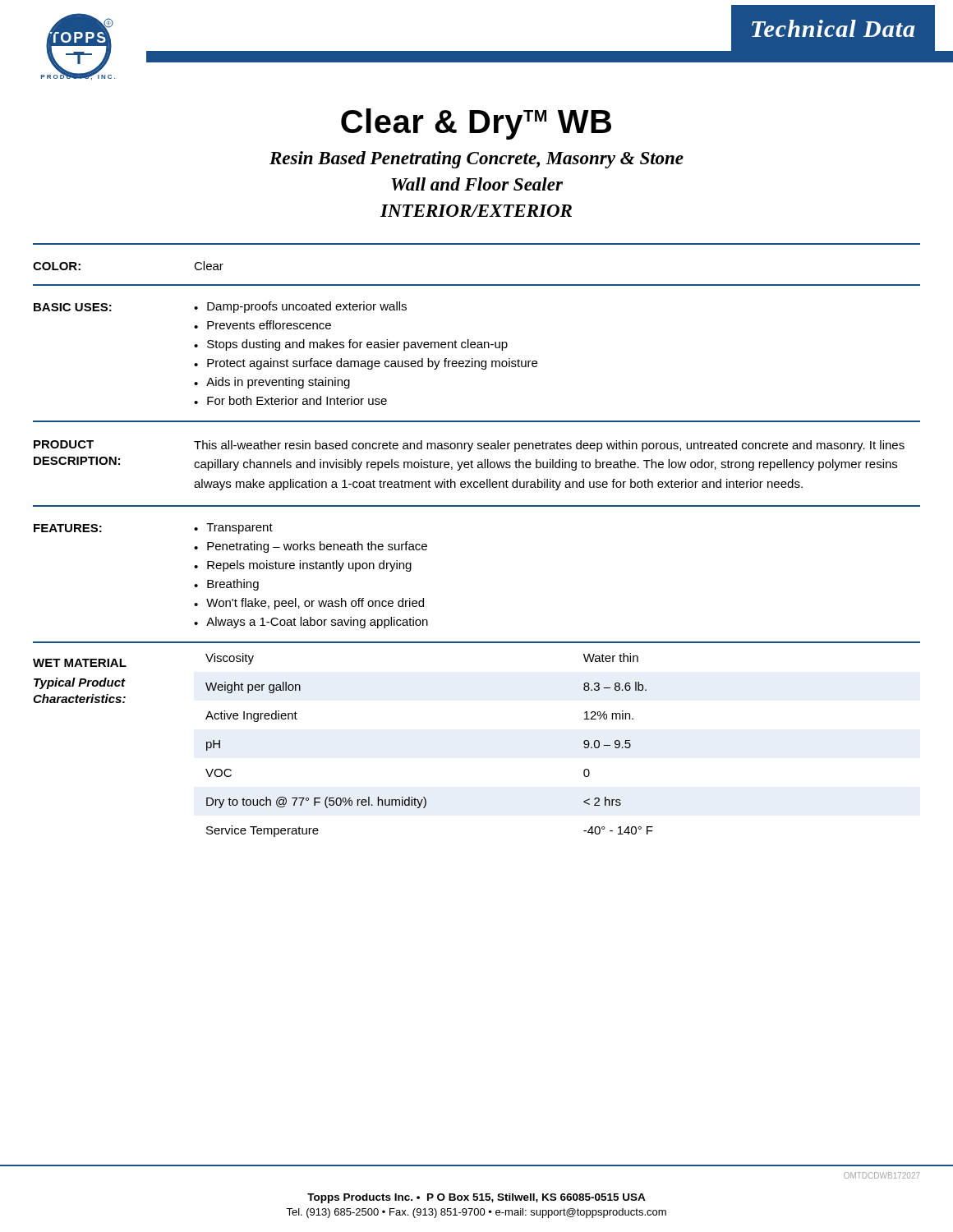Image resolution: width=953 pixels, height=1232 pixels.
Task: Select the text block starting "COLOR: Clear"
Action: pos(60,266)
